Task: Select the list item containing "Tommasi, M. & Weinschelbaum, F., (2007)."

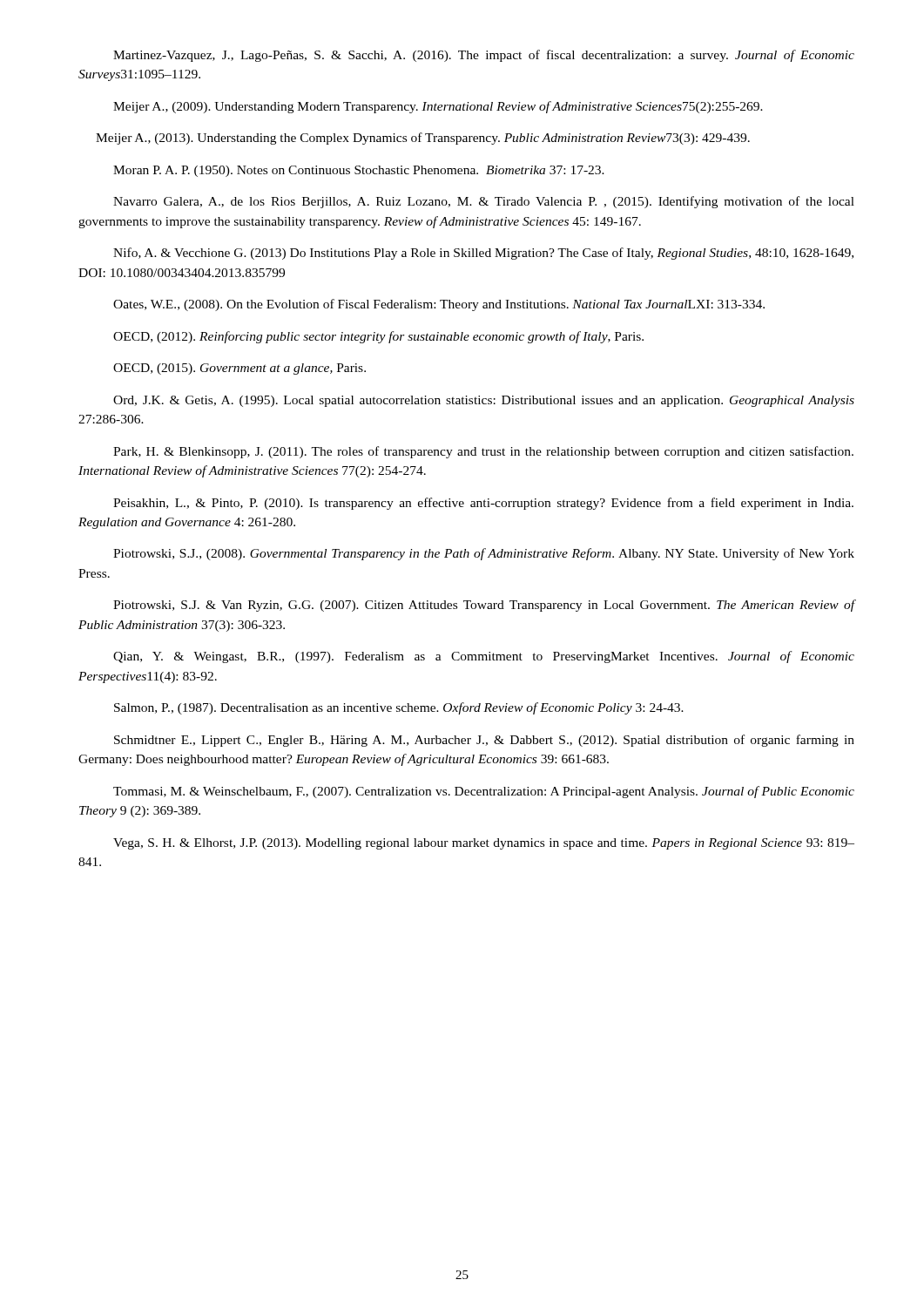Action: [x=466, y=800]
